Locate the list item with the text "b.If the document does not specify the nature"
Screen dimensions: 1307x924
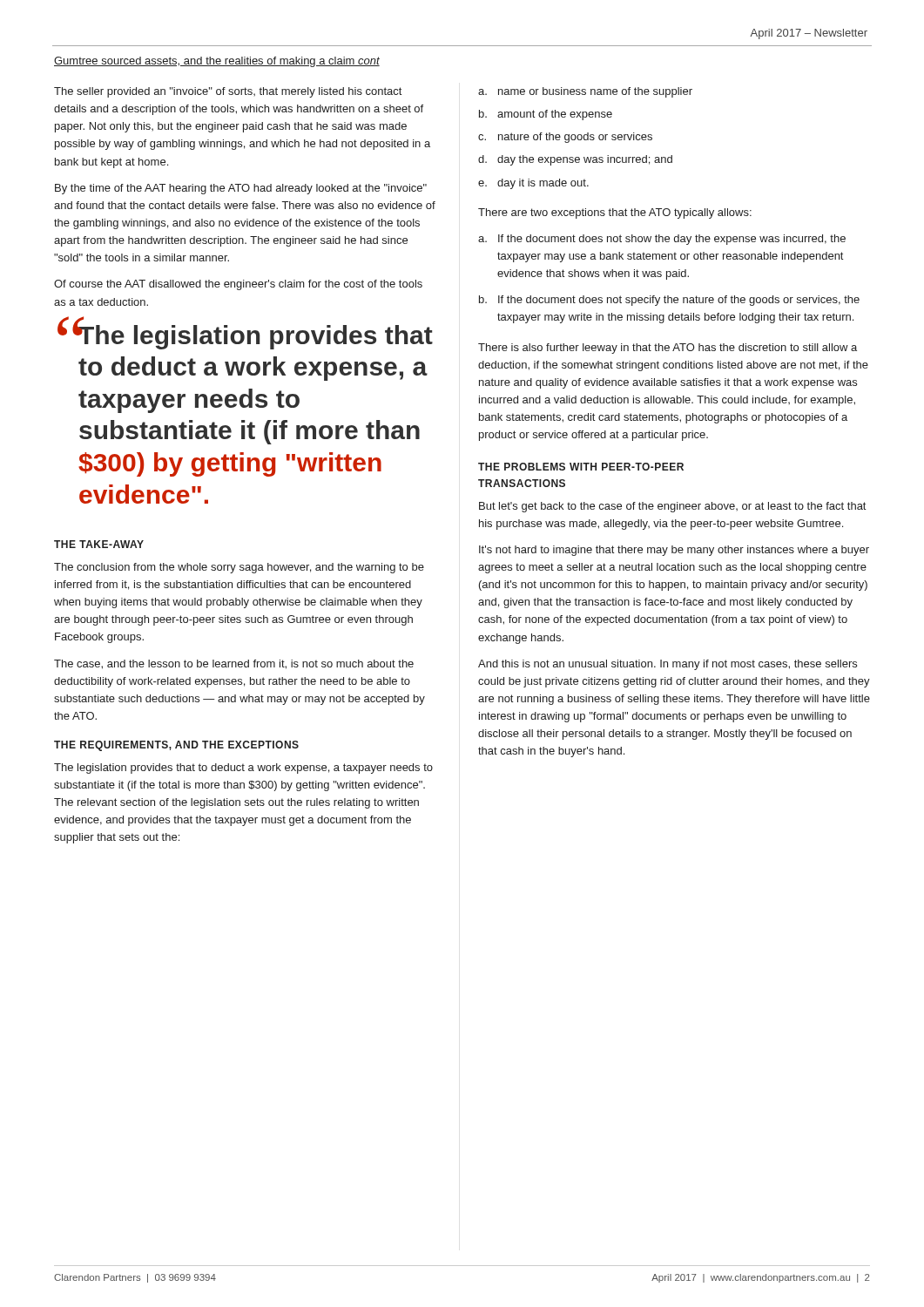[x=674, y=309]
